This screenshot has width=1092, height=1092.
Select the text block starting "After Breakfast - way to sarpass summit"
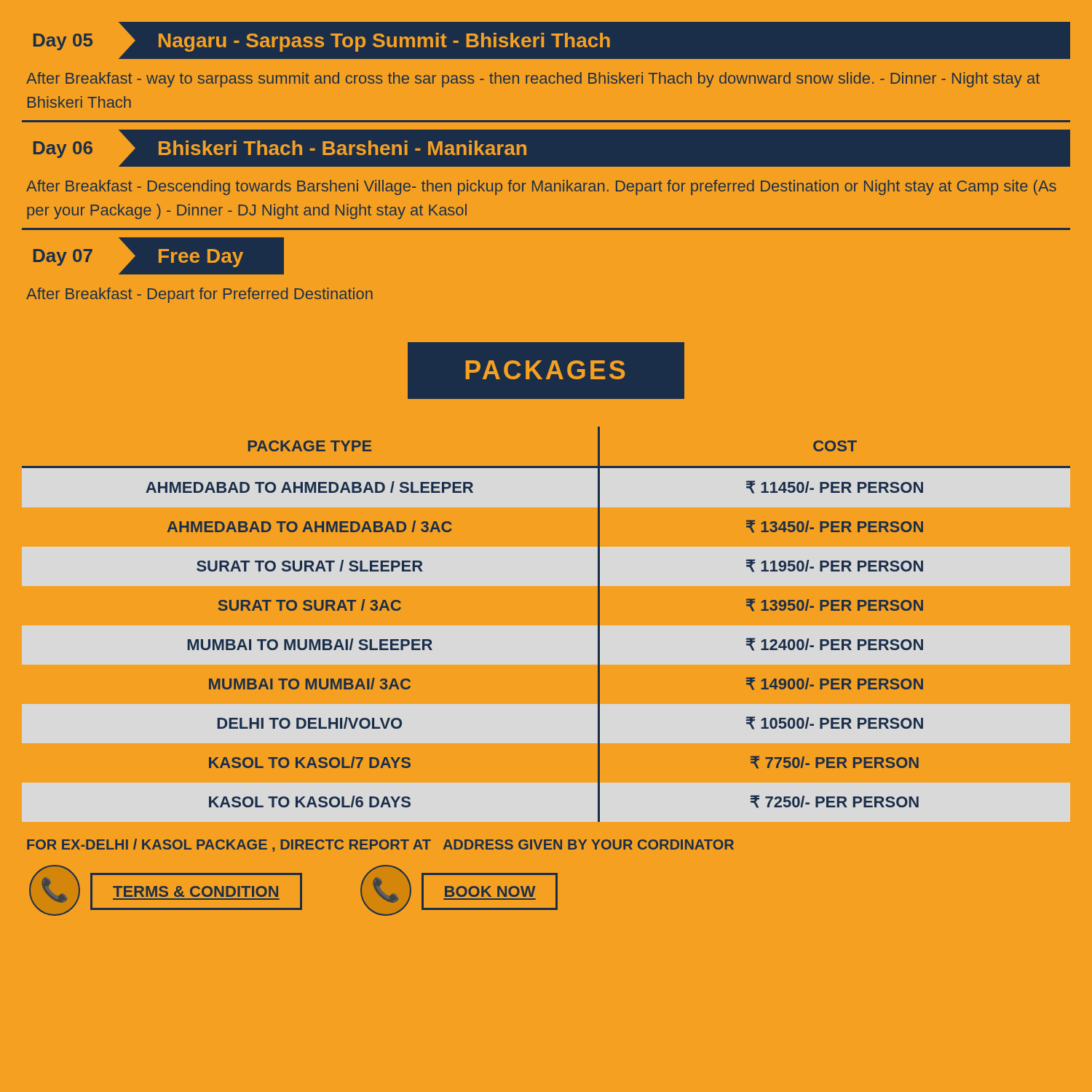click(x=533, y=90)
